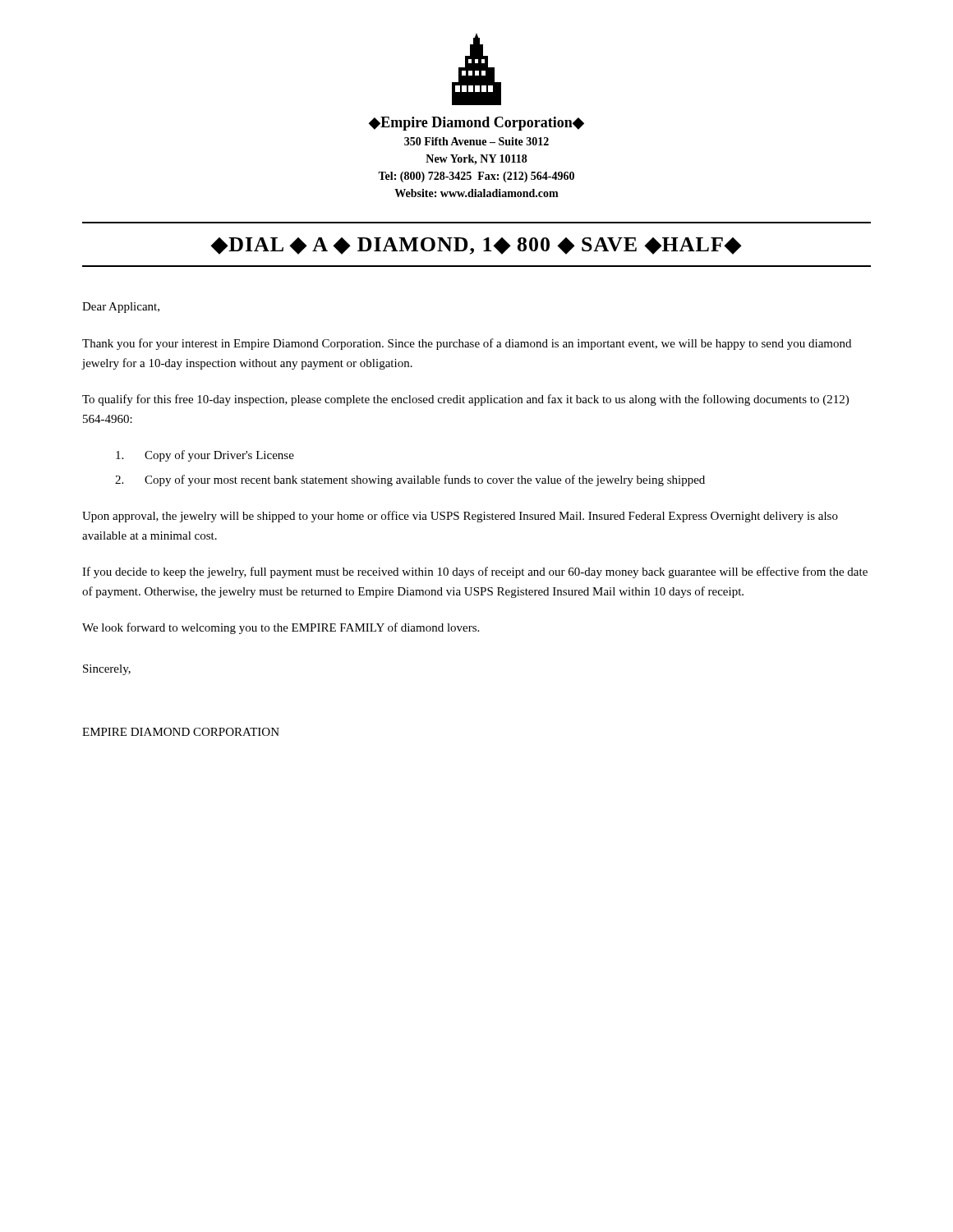
Task: Find the section header on this page that starts "◆DIAL ◆ A"
Action: [x=476, y=244]
